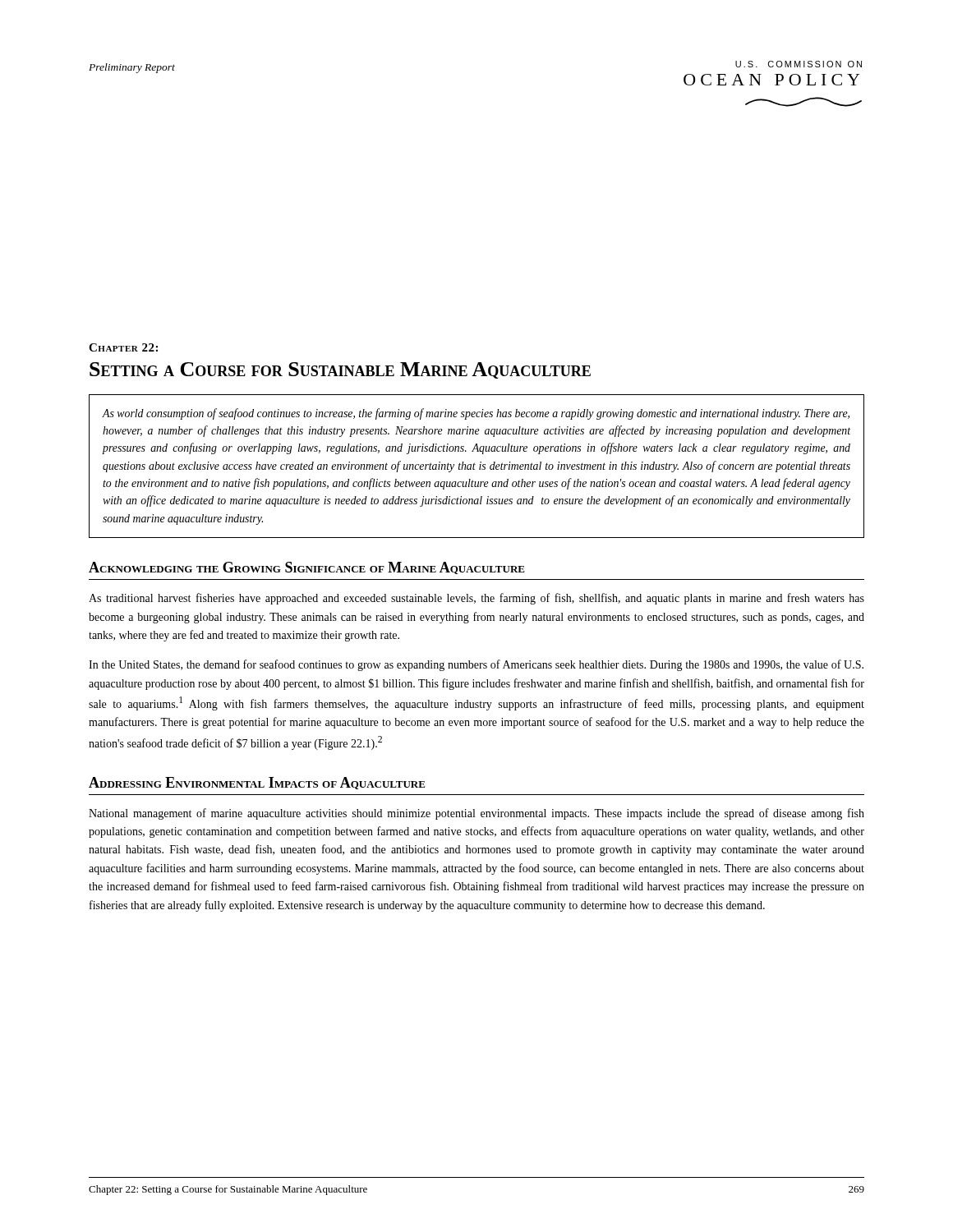
Task: Click on the passage starting "Addressing Environmental Impacts"
Action: (257, 782)
